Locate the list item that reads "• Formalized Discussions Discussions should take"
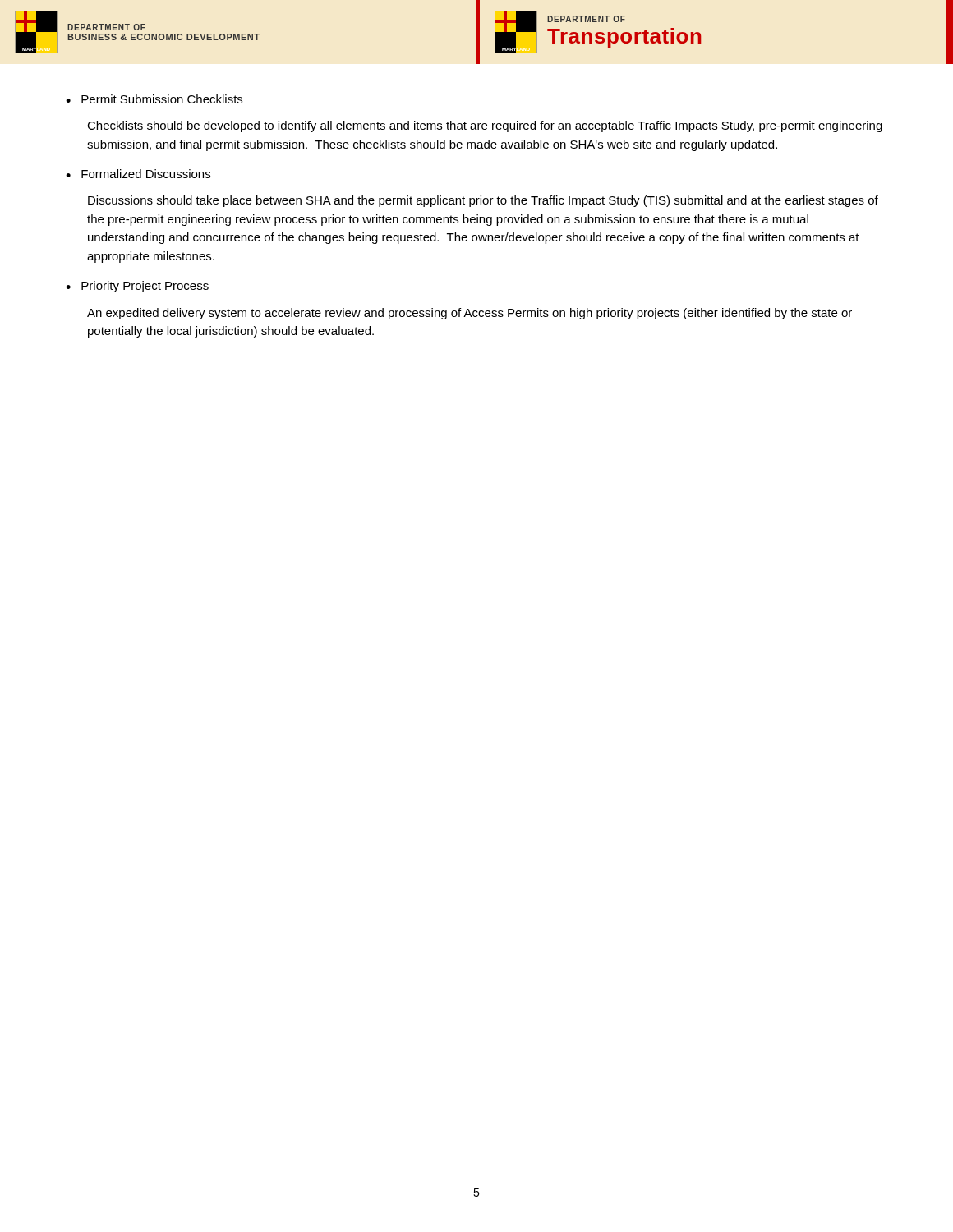Image resolution: width=953 pixels, height=1232 pixels. coord(476,215)
